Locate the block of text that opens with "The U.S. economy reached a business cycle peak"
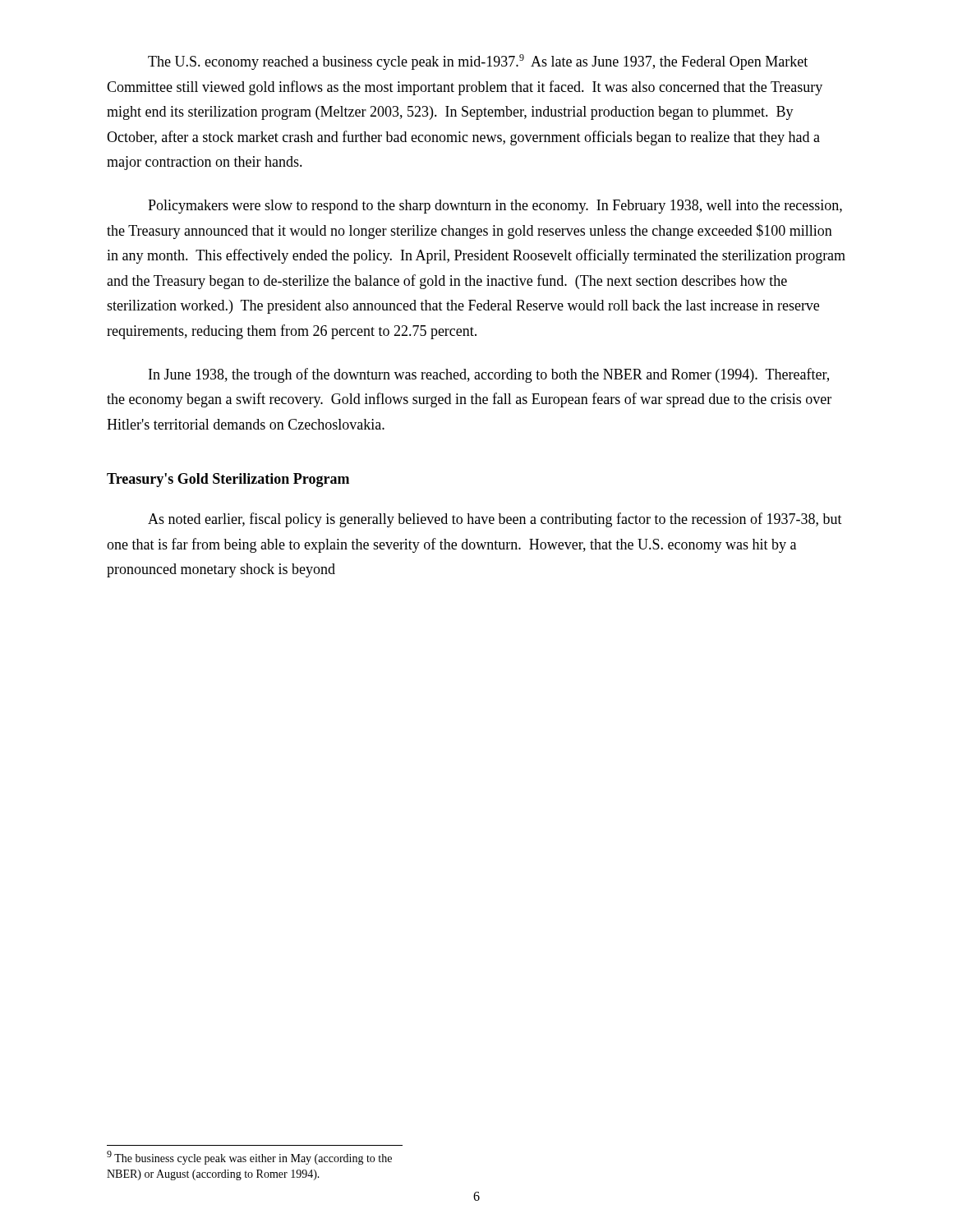The height and width of the screenshot is (1232, 953). [465, 111]
